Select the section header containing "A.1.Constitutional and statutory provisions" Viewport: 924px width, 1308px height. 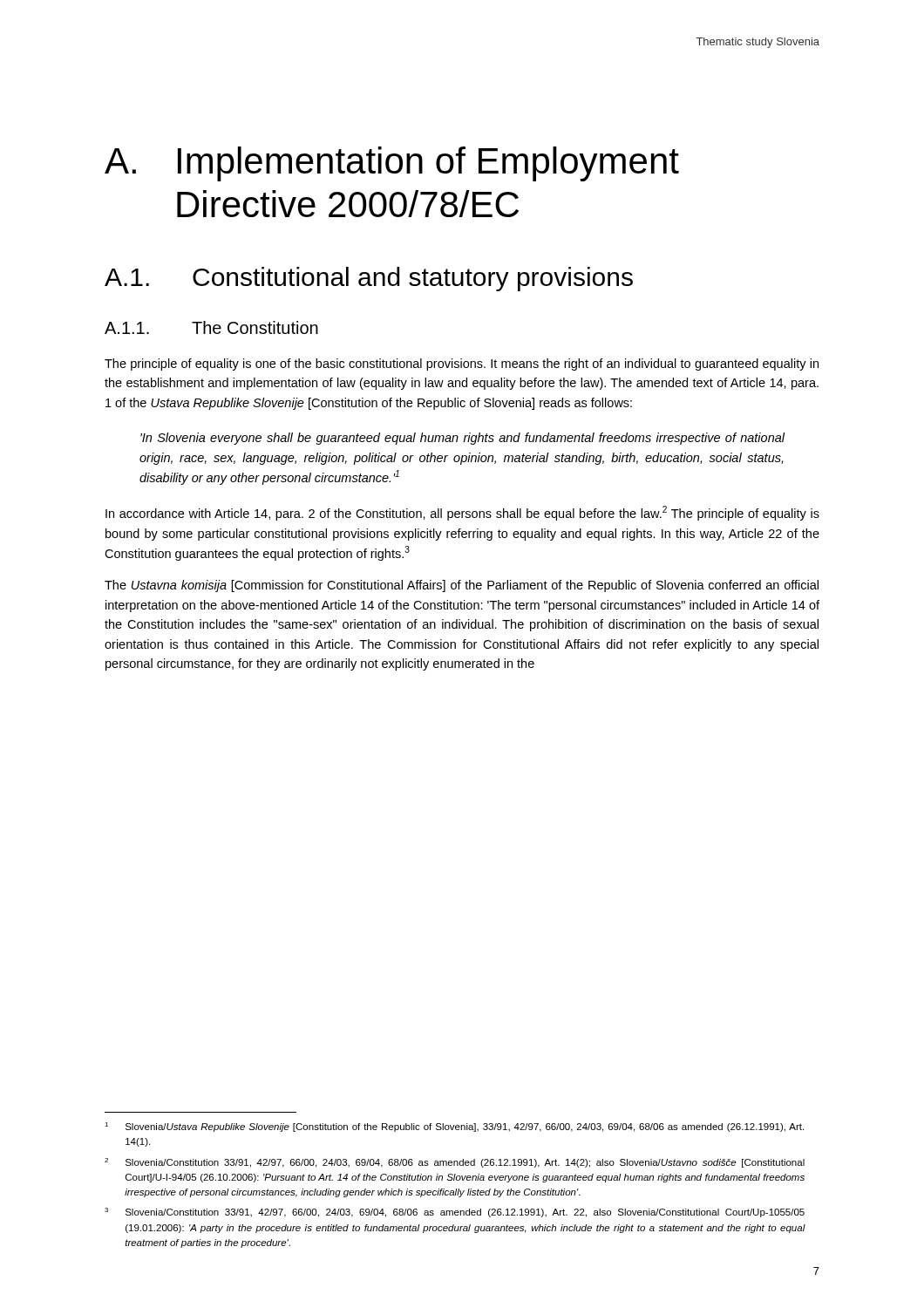pyautogui.click(x=462, y=277)
